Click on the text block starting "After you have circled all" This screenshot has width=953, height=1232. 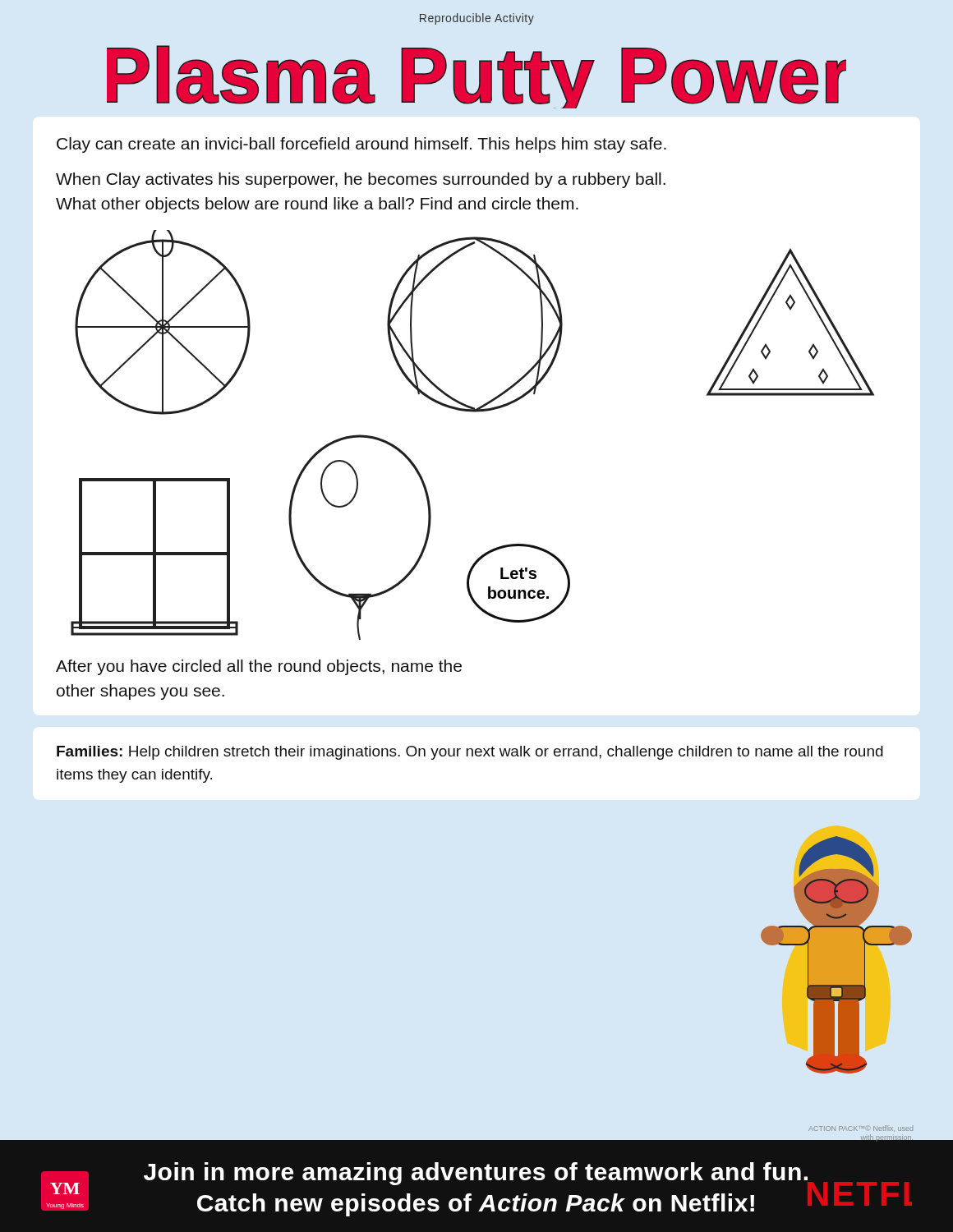259,678
